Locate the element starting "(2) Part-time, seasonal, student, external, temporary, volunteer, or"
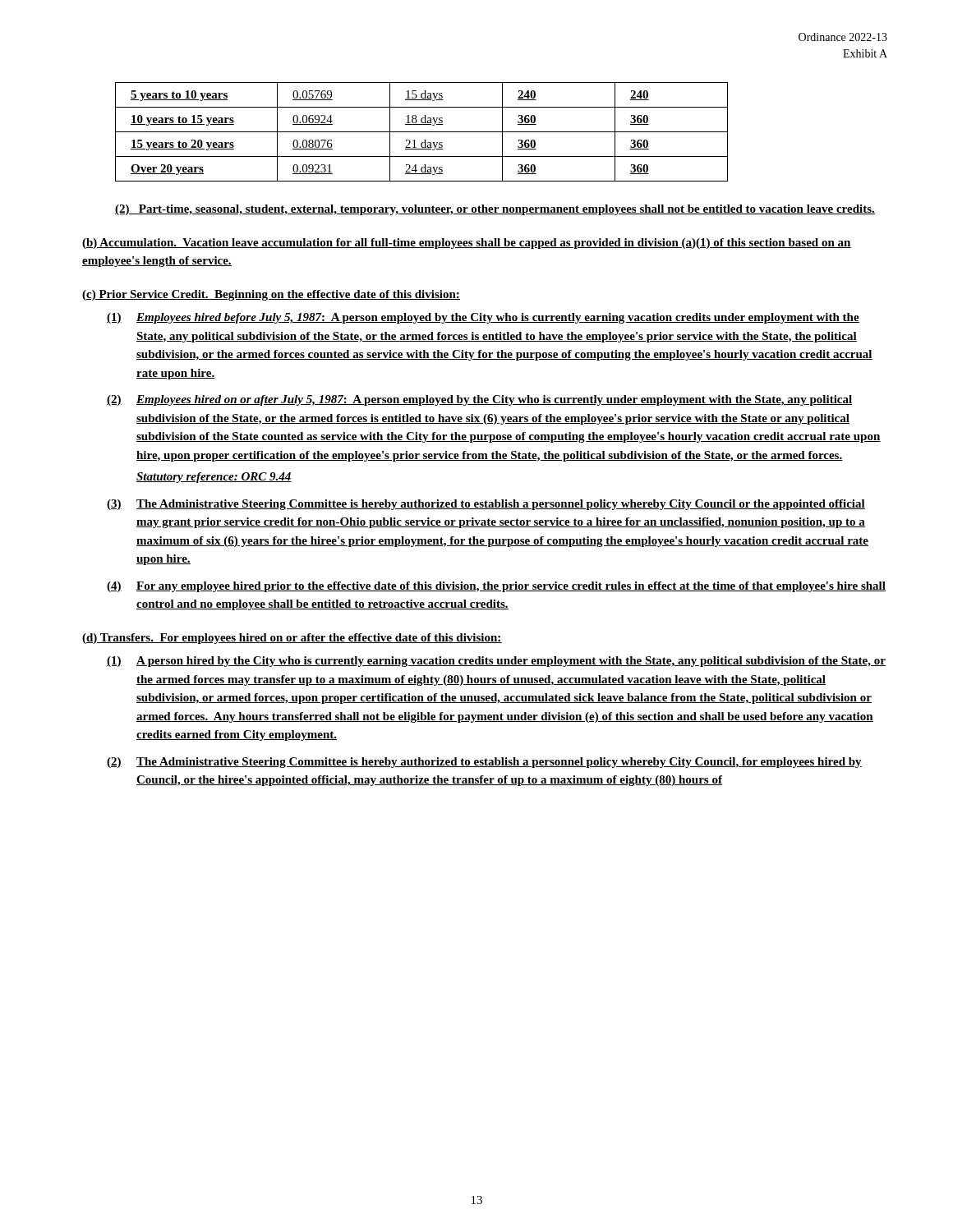This screenshot has width=953, height=1232. click(x=495, y=209)
